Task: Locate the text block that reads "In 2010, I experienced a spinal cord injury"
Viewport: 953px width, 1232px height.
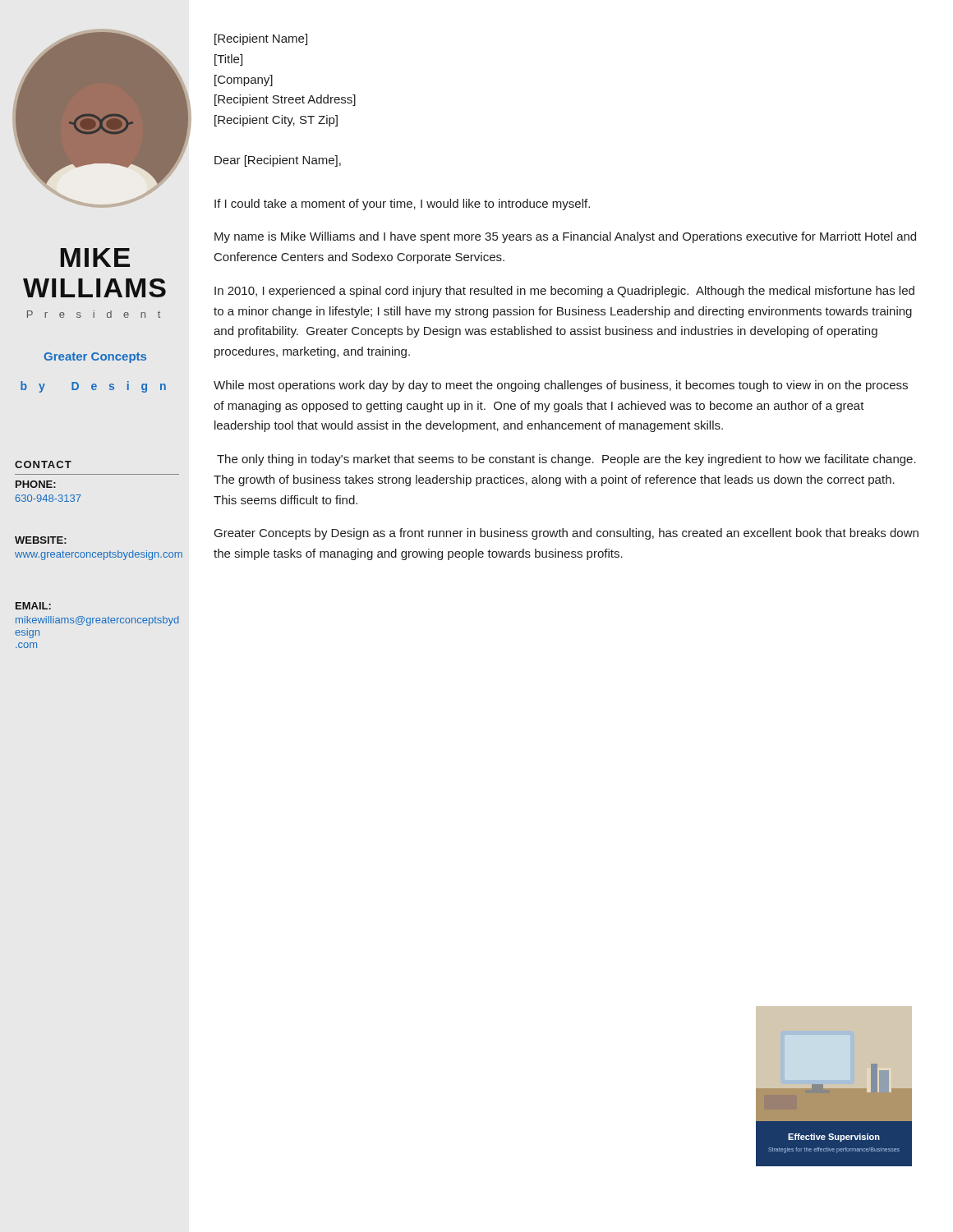Action: click(564, 321)
